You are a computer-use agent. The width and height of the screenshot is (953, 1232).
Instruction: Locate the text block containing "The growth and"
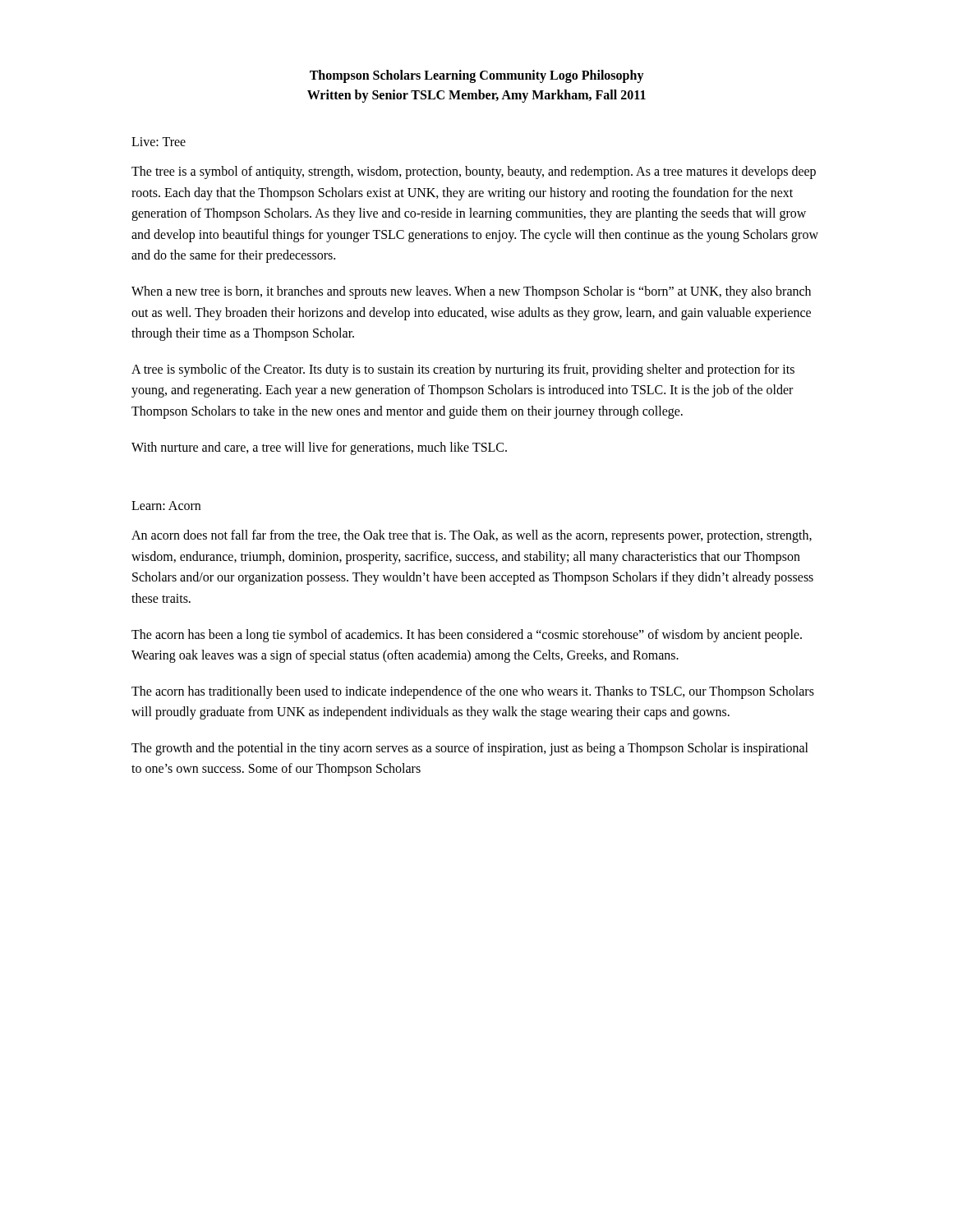pyautogui.click(x=470, y=758)
